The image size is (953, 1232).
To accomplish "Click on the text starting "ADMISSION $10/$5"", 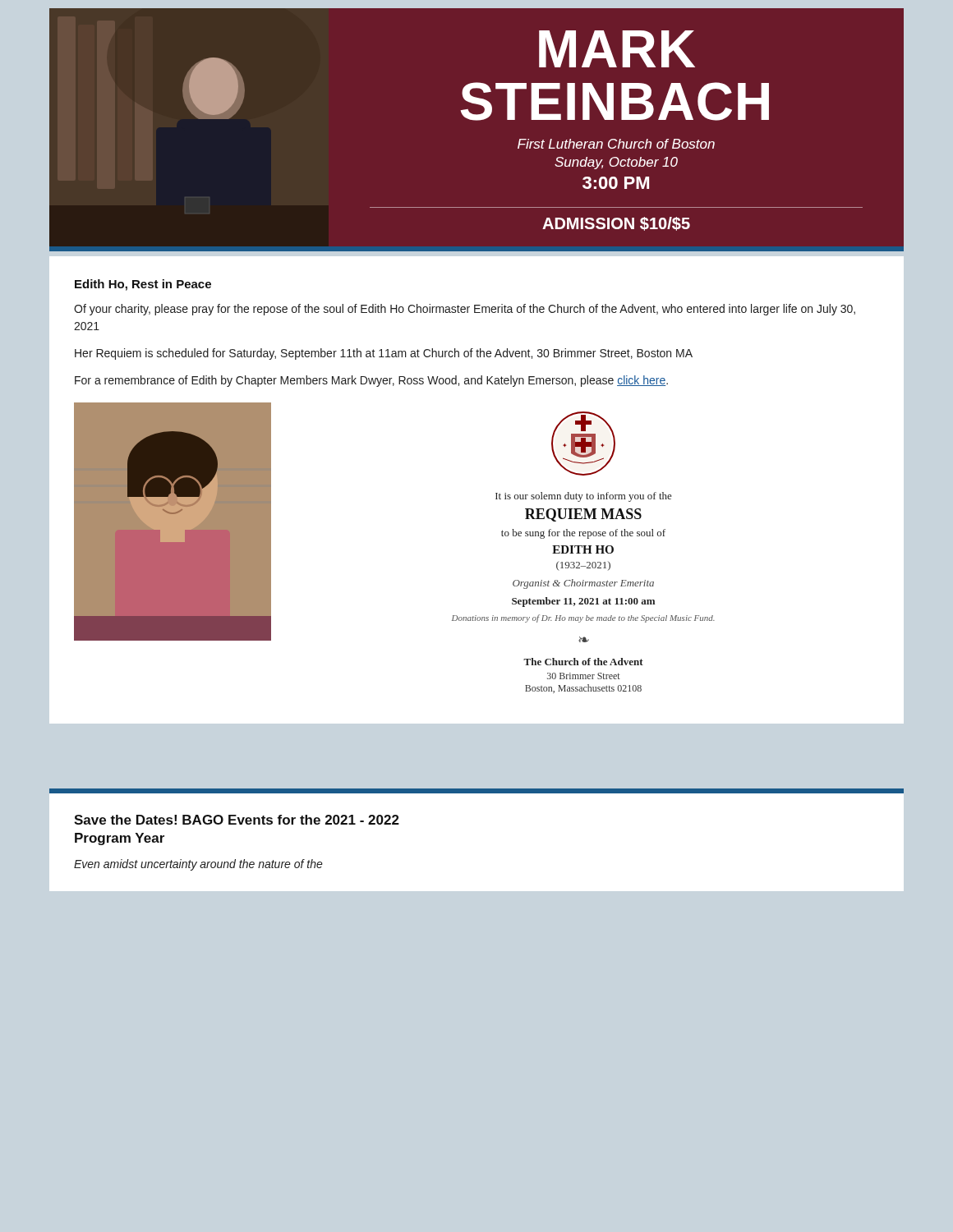I will 616,223.
